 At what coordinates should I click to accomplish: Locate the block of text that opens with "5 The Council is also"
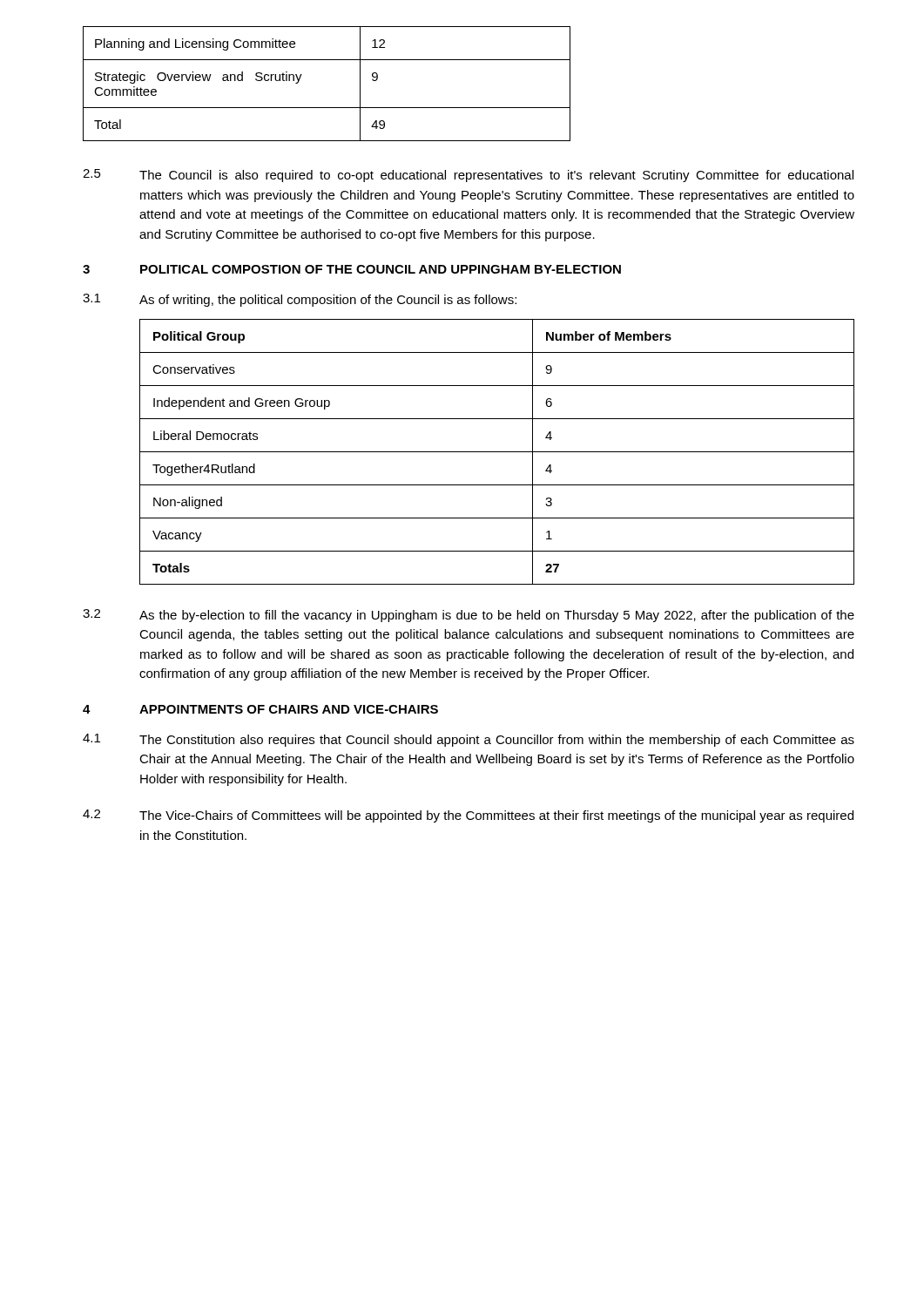click(x=469, y=205)
